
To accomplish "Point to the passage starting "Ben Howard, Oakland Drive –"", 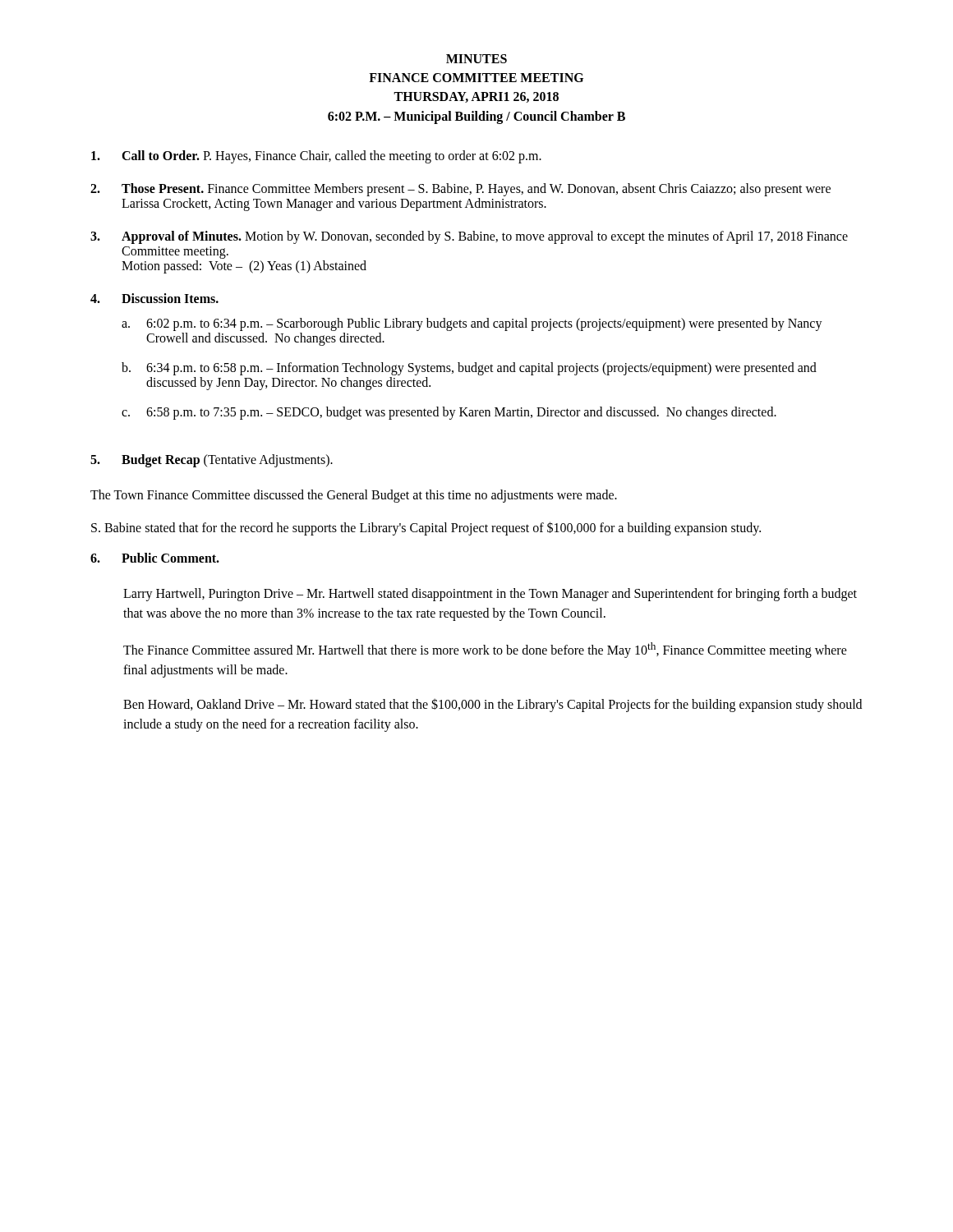I will (493, 714).
